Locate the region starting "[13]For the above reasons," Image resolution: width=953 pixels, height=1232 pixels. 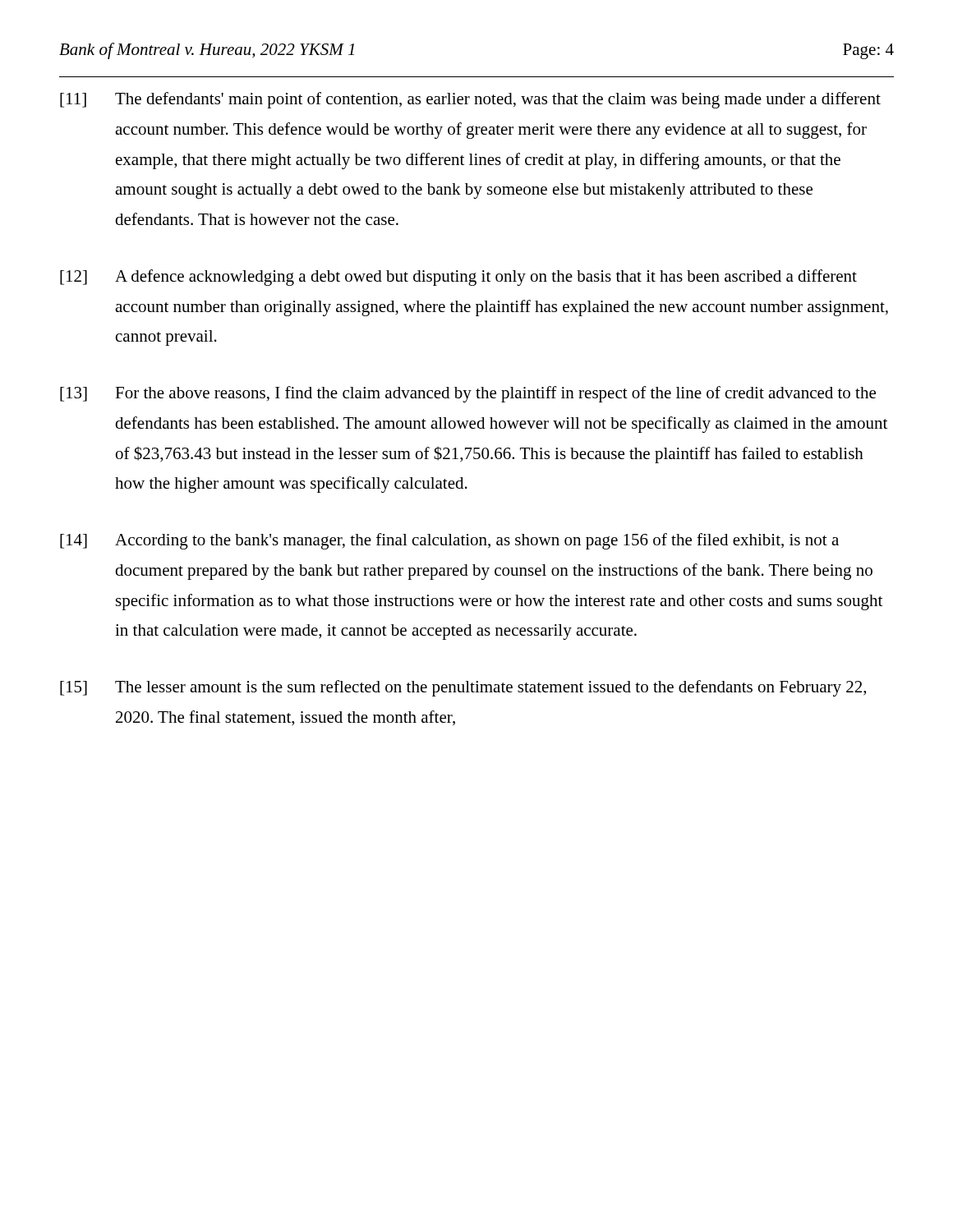[475, 438]
